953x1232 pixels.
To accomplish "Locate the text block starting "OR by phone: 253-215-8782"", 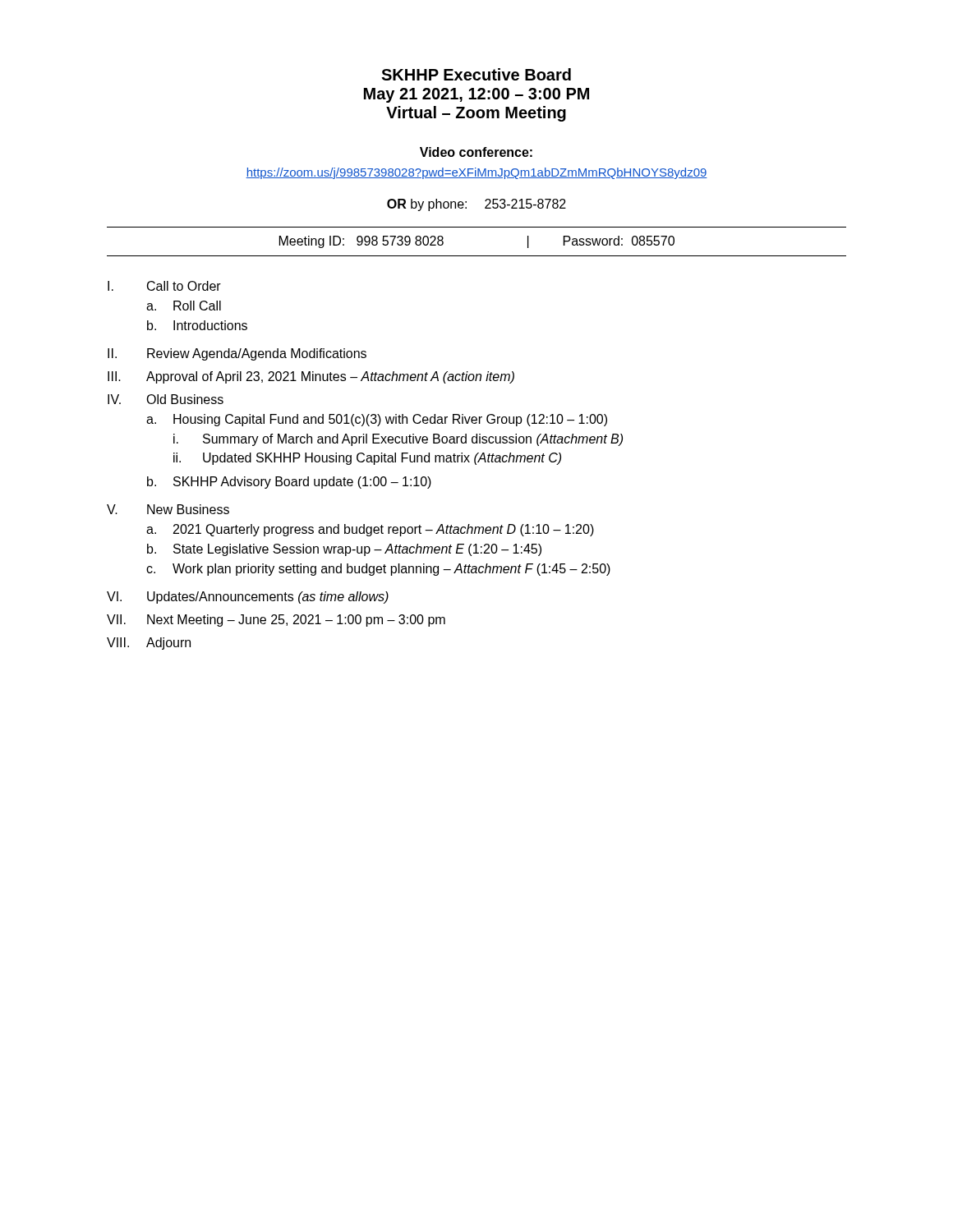I will pyautogui.click(x=476, y=205).
